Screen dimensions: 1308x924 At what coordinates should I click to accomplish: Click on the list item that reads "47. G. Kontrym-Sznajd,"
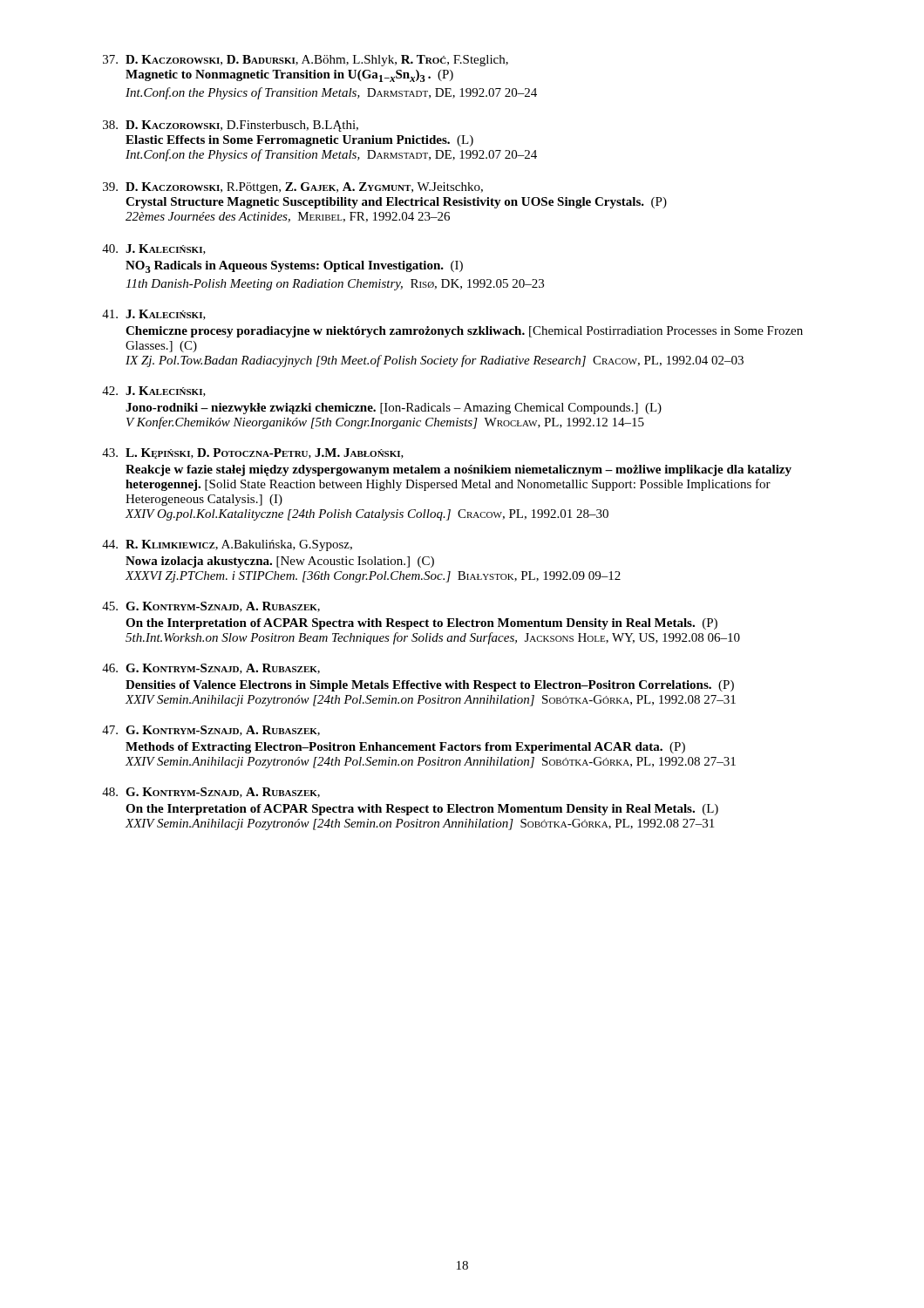pyautogui.click(x=462, y=746)
